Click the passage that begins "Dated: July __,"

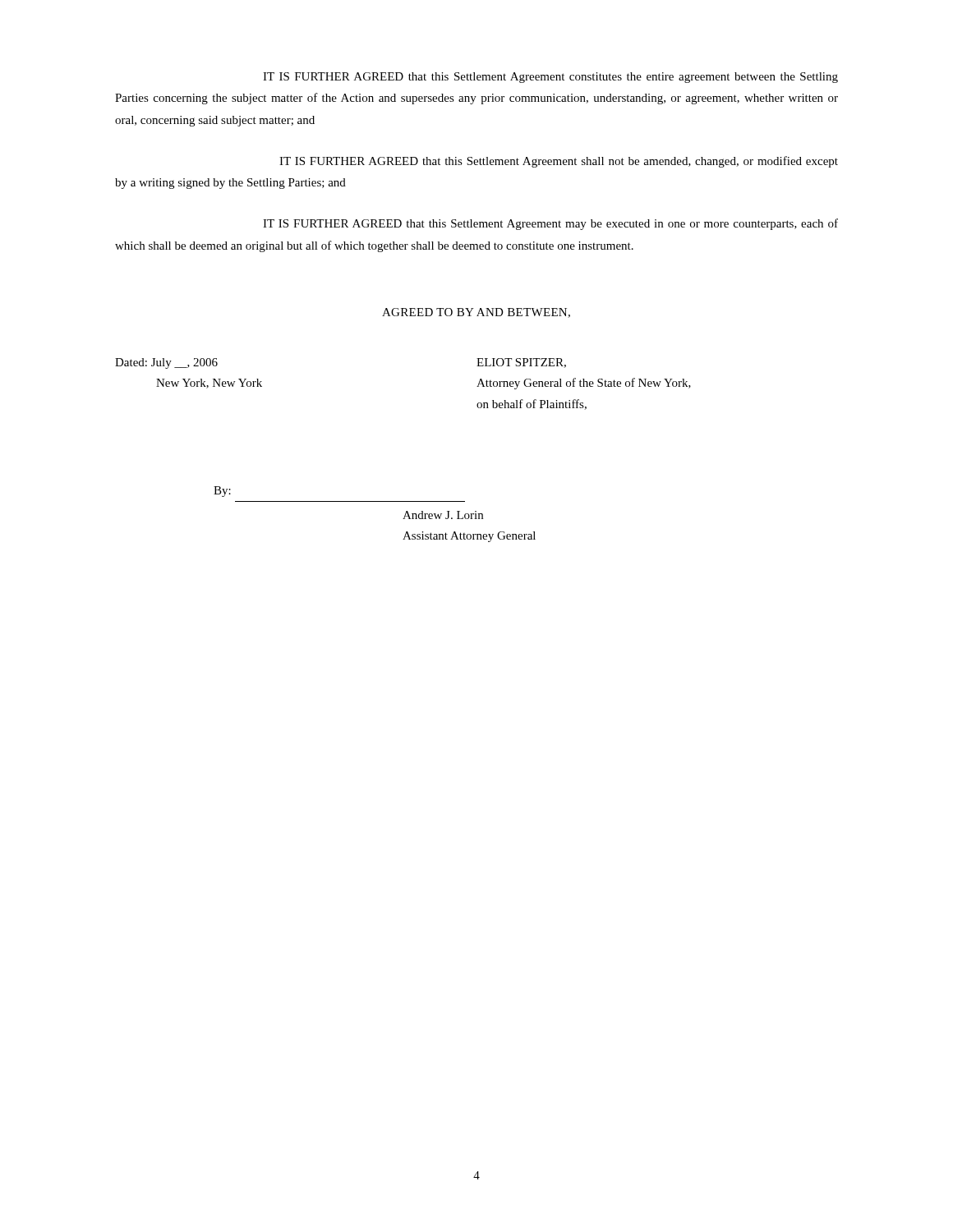click(x=476, y=384)
